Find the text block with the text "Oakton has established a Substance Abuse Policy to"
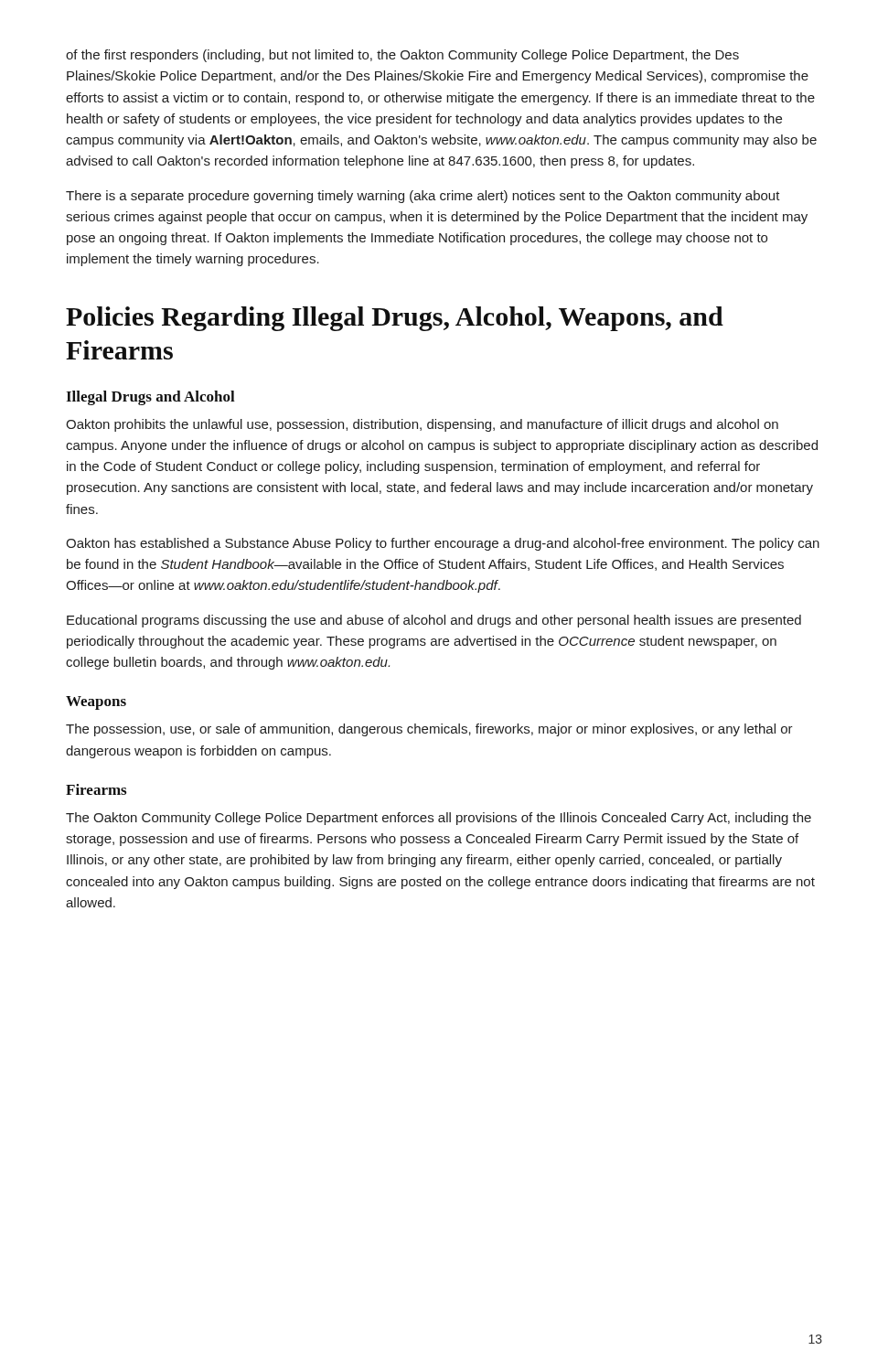The width and height of the screenshot is (888, 1372). tap(444, 564)
